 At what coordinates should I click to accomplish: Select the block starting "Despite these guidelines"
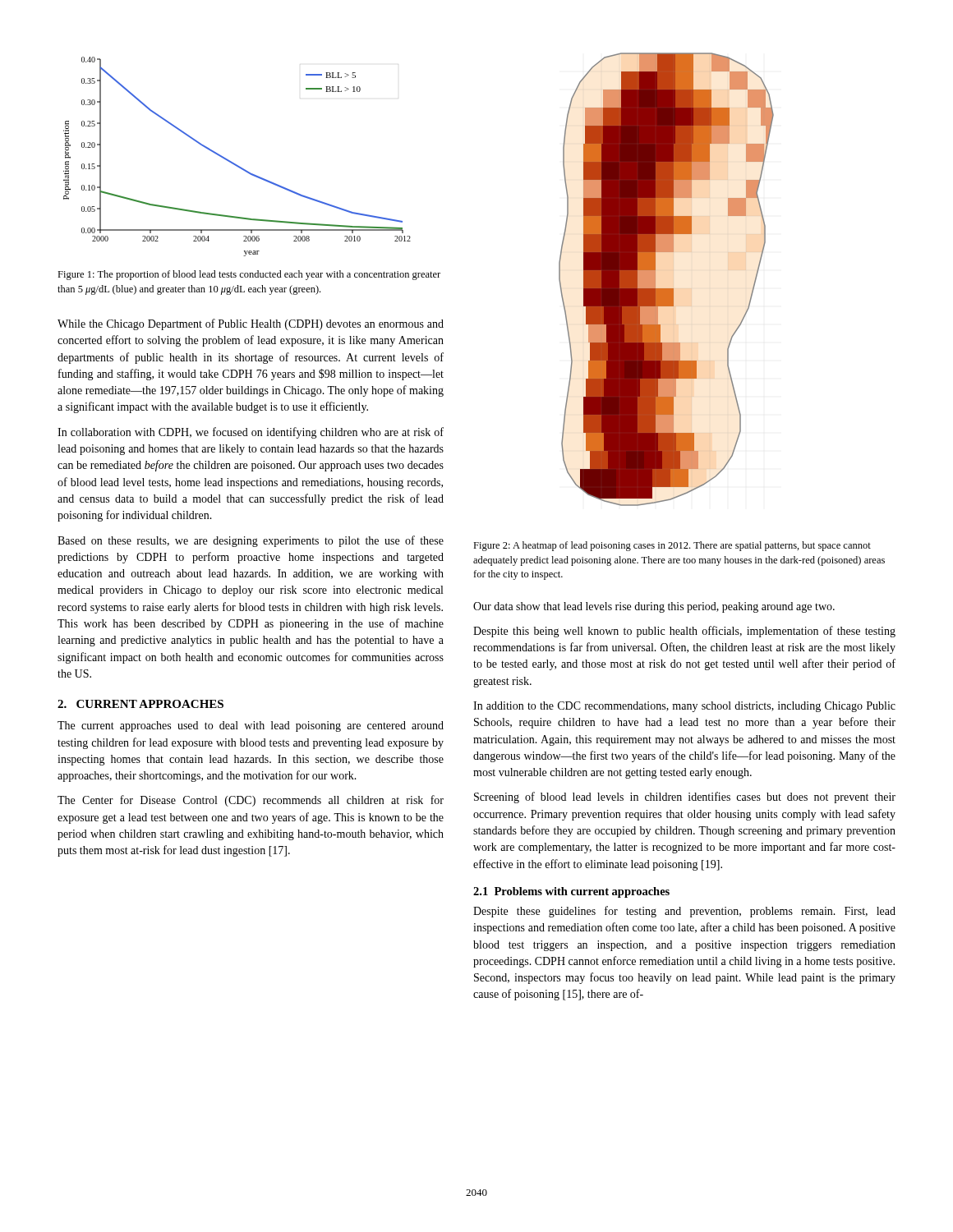click(x=684, y=953)
